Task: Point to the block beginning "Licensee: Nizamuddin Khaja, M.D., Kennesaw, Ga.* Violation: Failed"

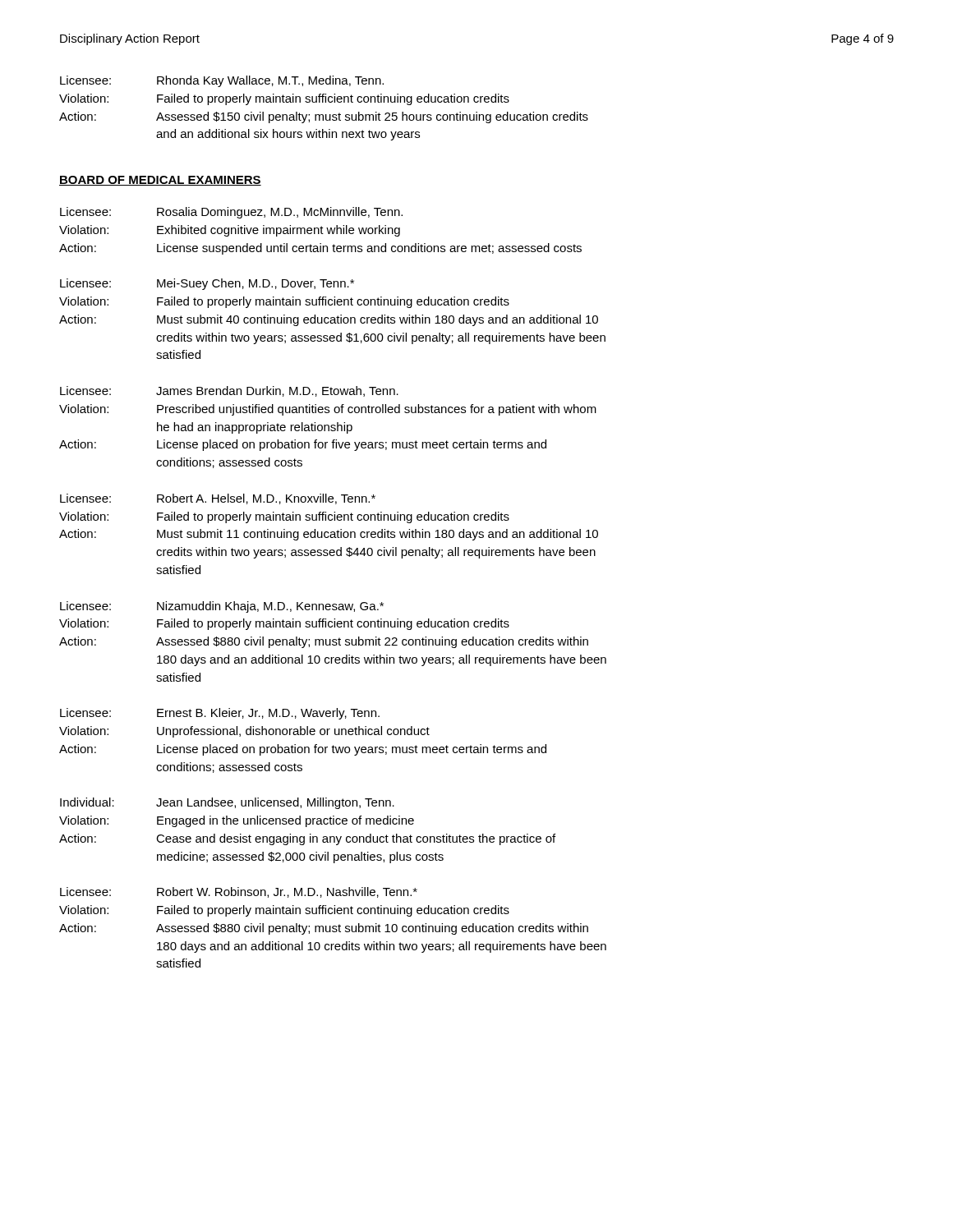Action: tap(476, 641)
